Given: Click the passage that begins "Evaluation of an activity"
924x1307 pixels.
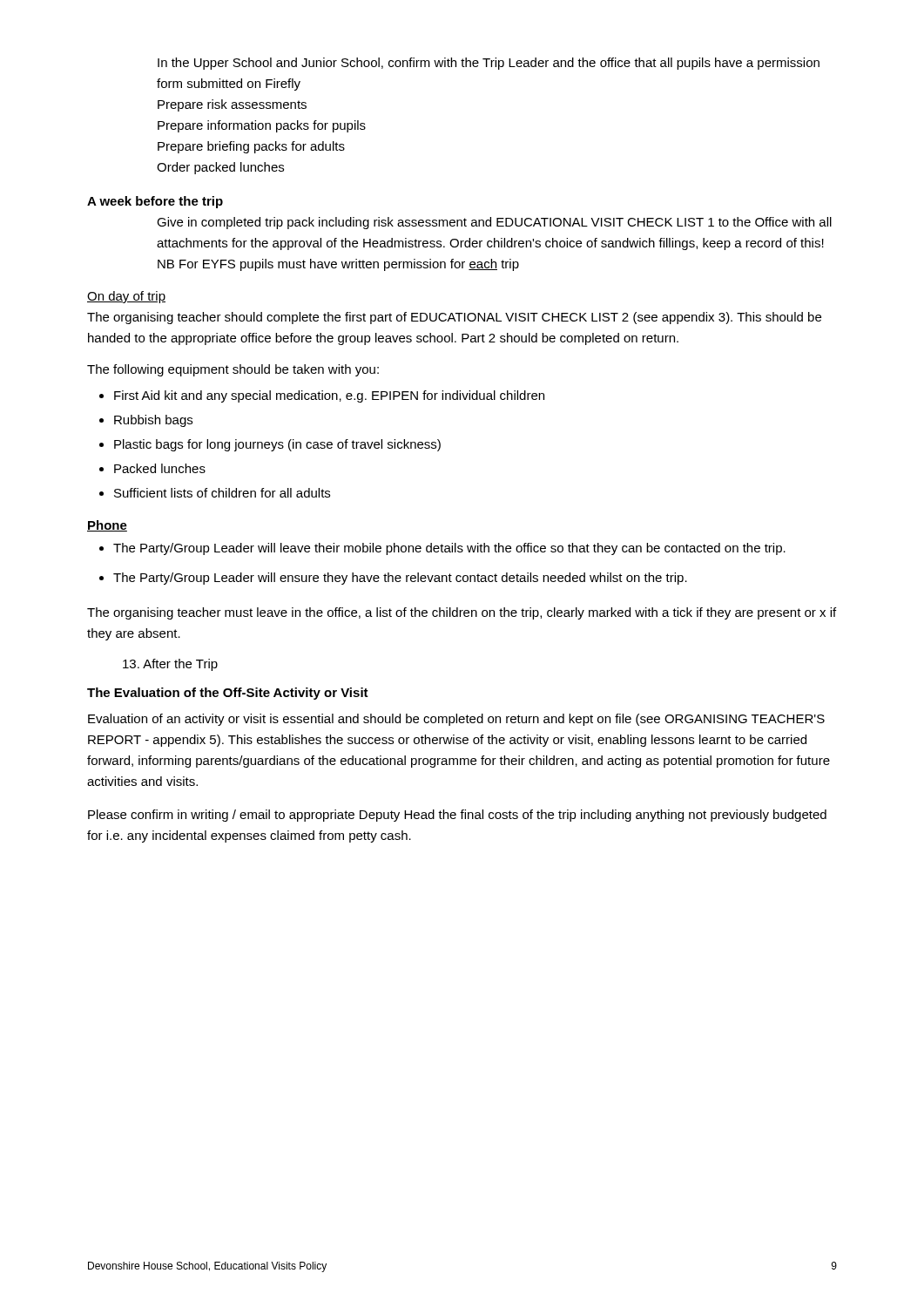Looking at the screenshot, I should [x=459, y=750].
